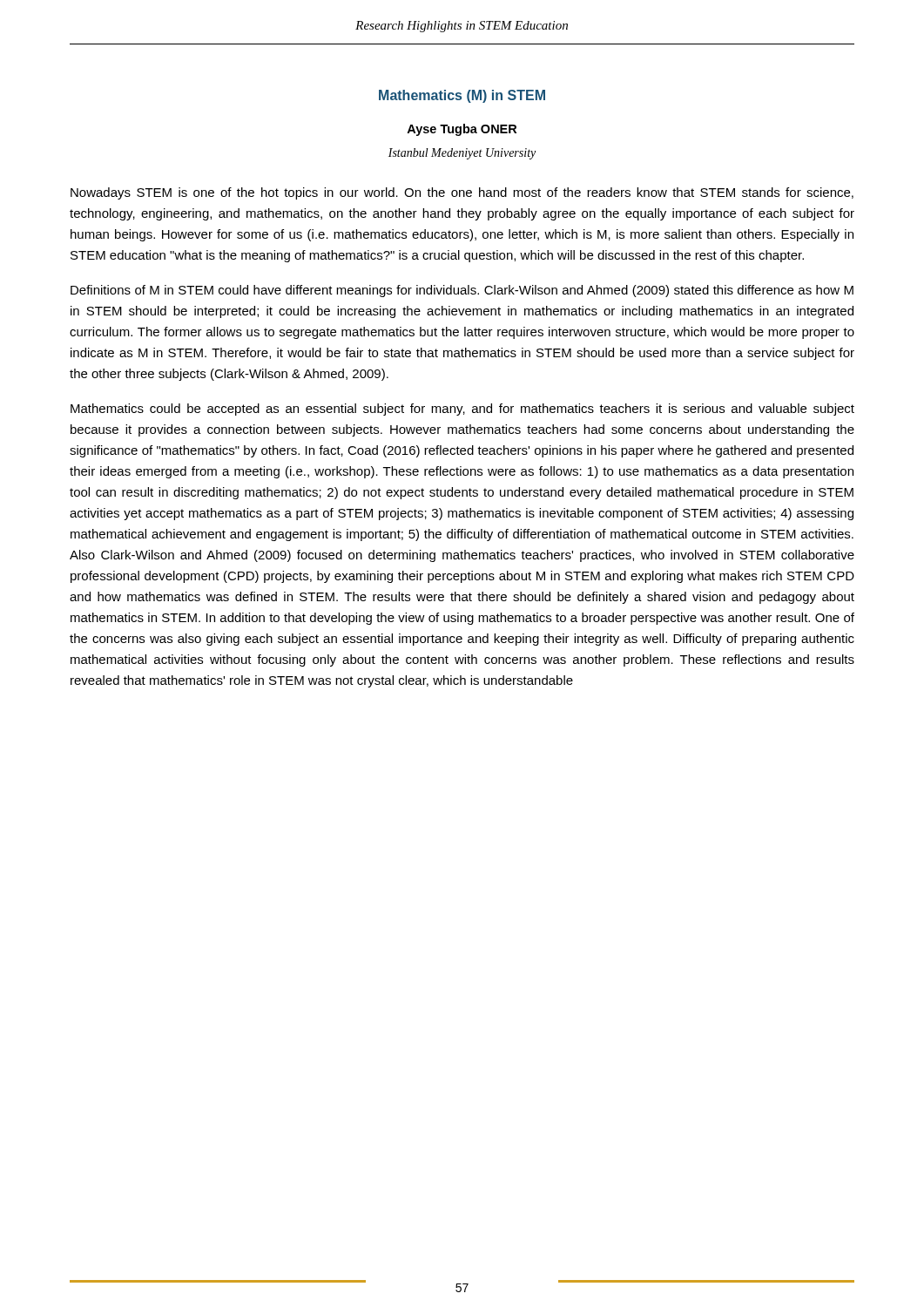Point to the region starting "Mathematics could be accepted as"
Image resolution: width=924 pixels, height=1307 pixels.
coord(462,544)
